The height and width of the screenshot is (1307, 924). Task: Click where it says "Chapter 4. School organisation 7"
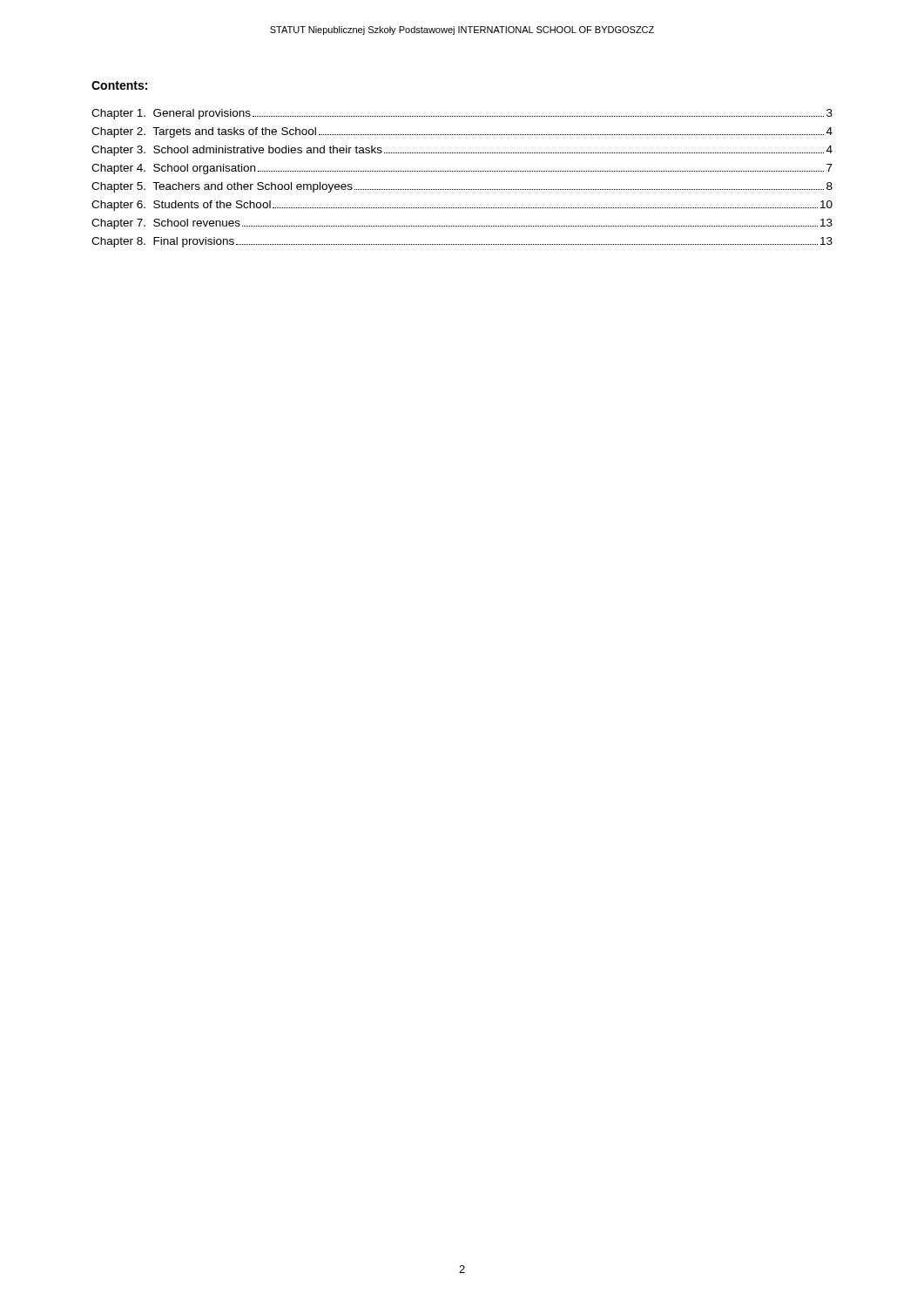pos(462,168)
